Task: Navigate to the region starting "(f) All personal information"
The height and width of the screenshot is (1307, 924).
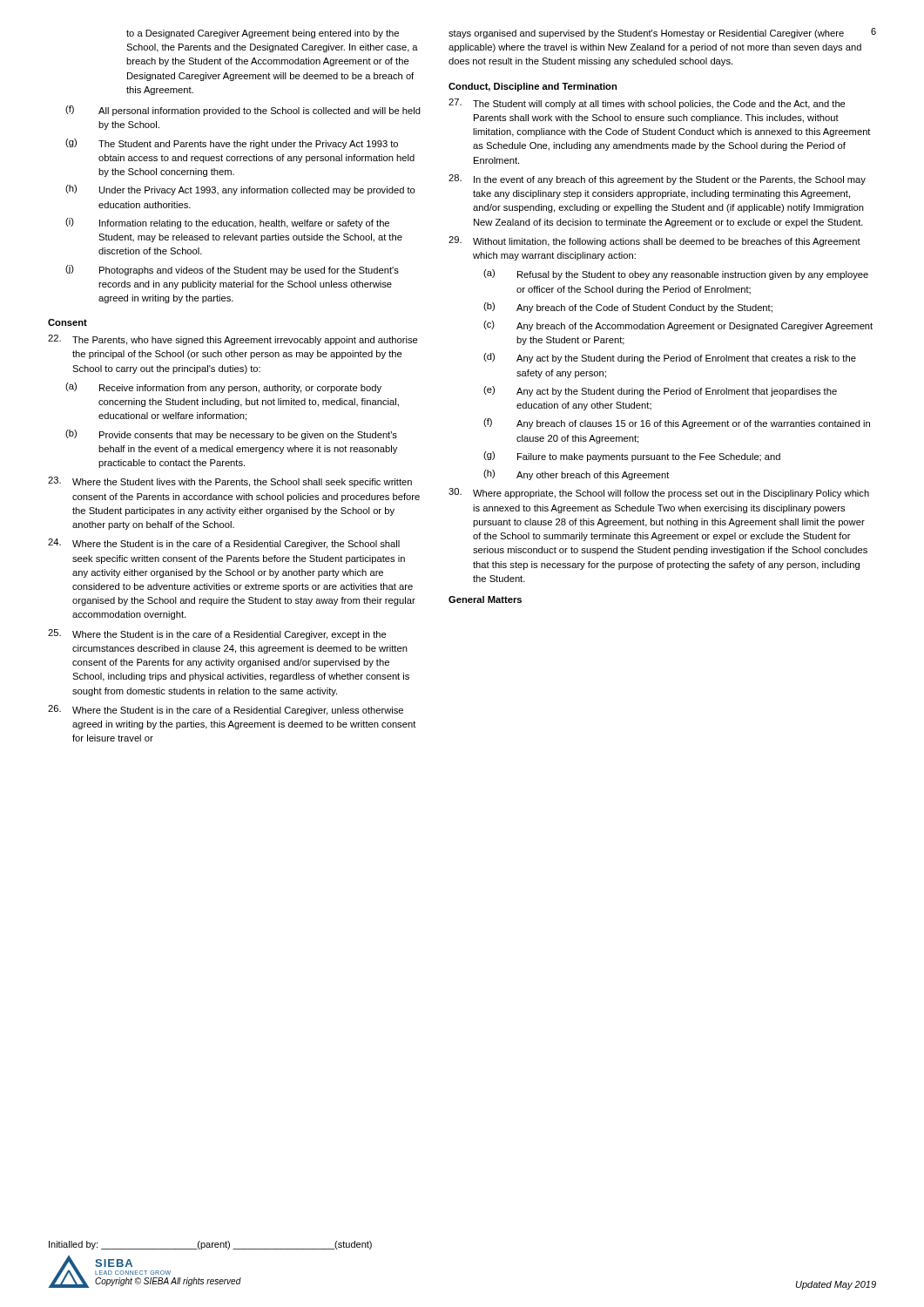Action: [x=244, y=118]
